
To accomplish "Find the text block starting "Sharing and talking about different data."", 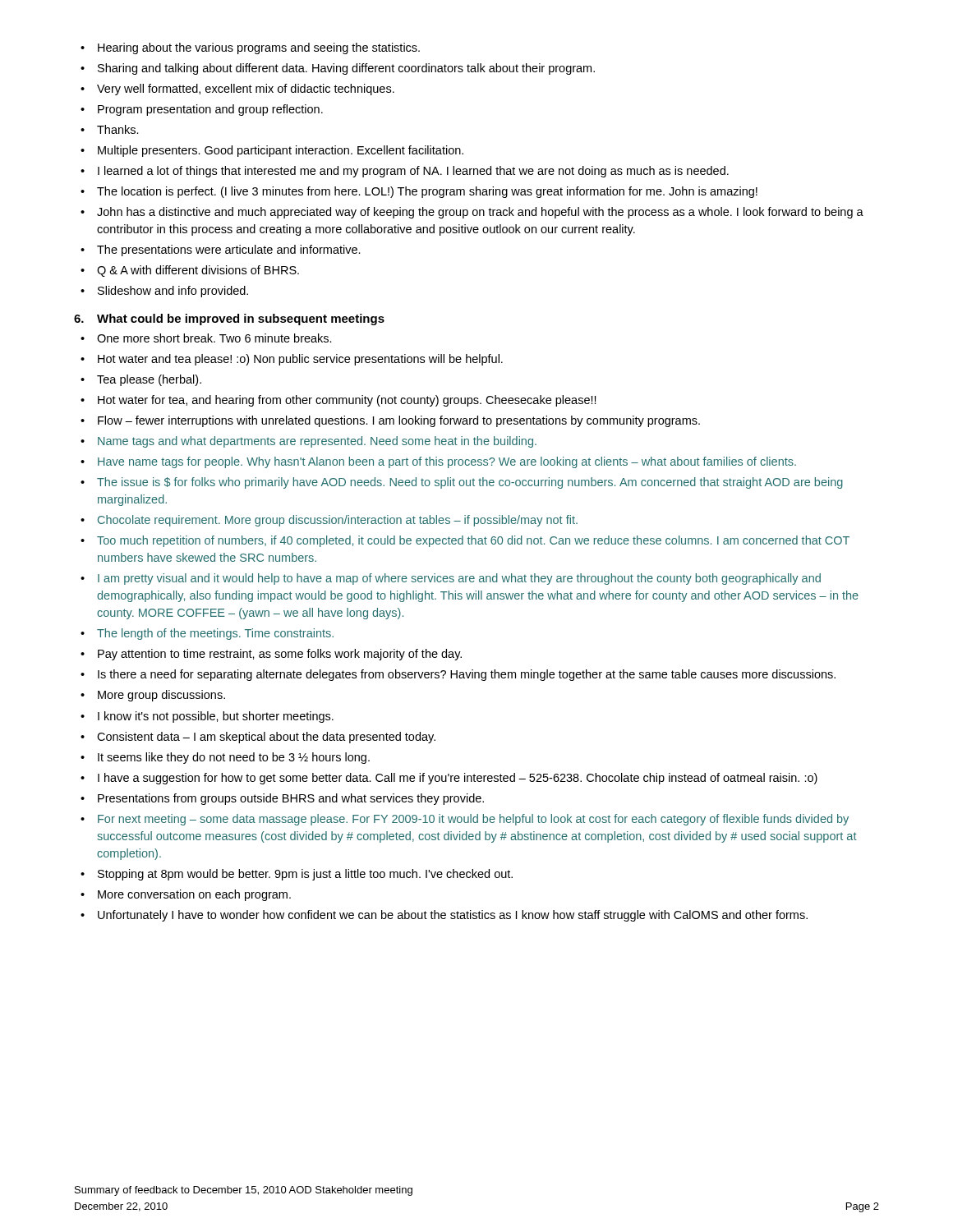I will [476, 69].
